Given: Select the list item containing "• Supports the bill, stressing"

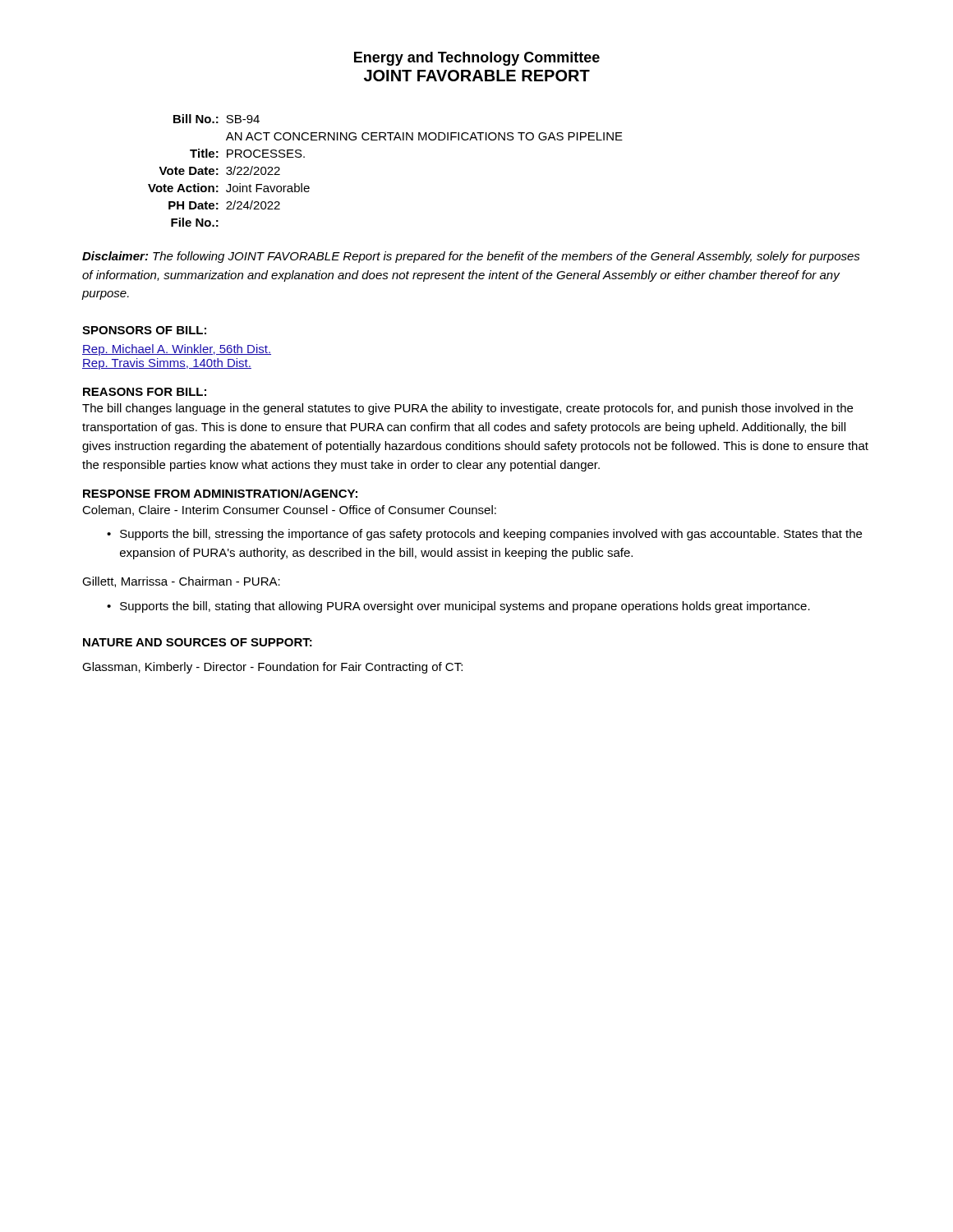Looking at the screenshot, I should tap(489, 543).
